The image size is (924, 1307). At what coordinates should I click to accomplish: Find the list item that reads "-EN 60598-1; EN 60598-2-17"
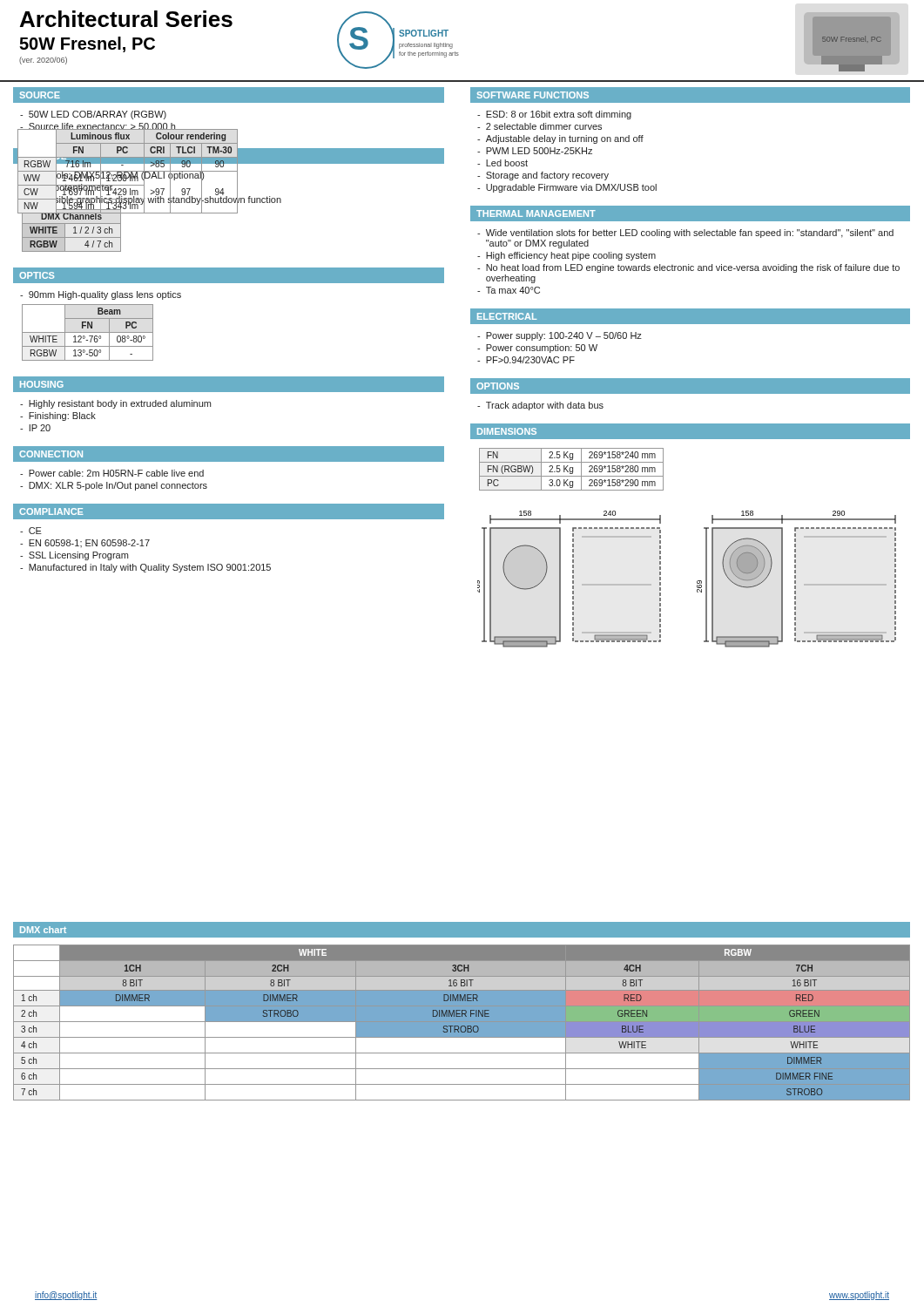[85, 543]
